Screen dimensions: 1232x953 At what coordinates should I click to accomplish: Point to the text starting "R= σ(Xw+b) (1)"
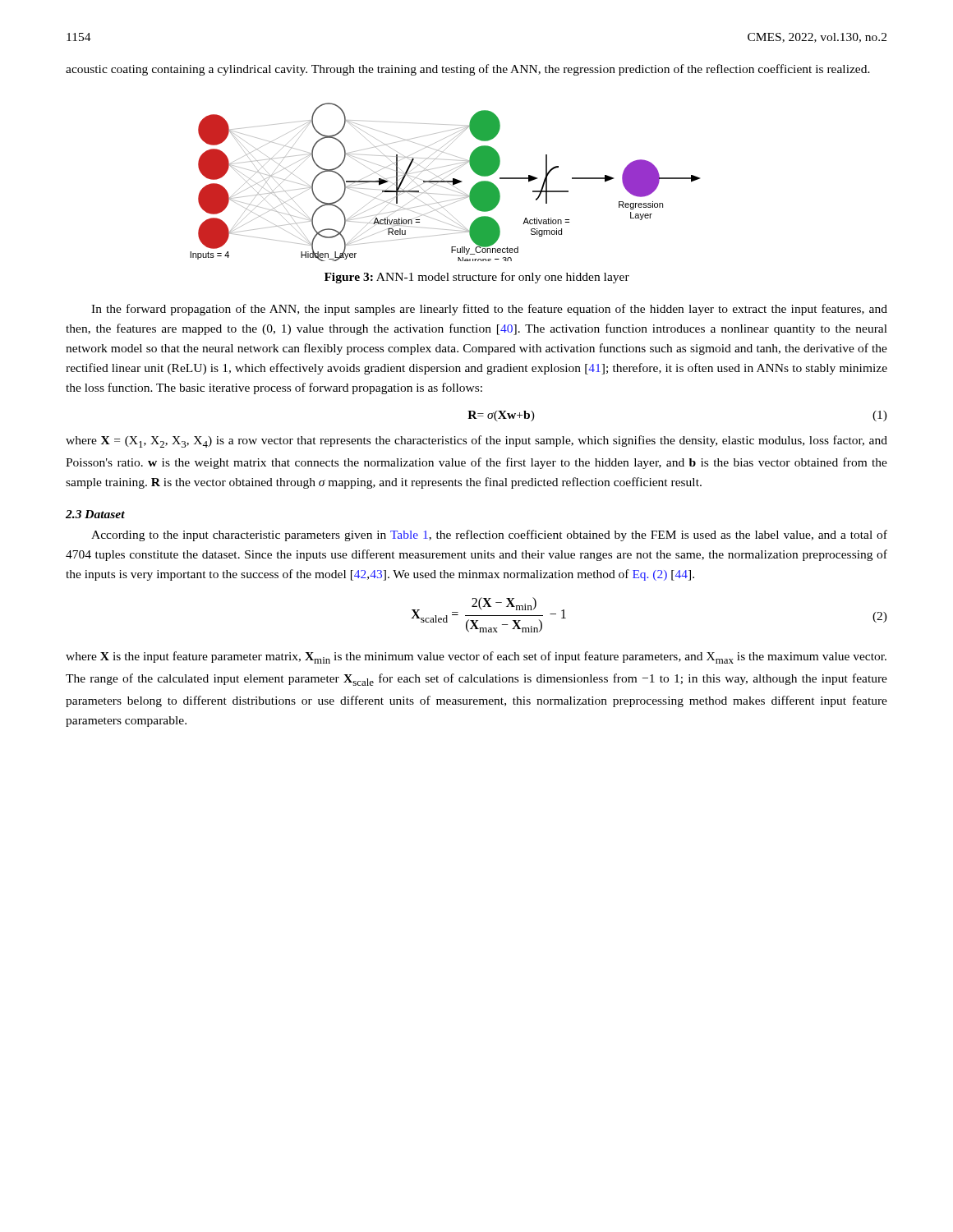point(502,416)
